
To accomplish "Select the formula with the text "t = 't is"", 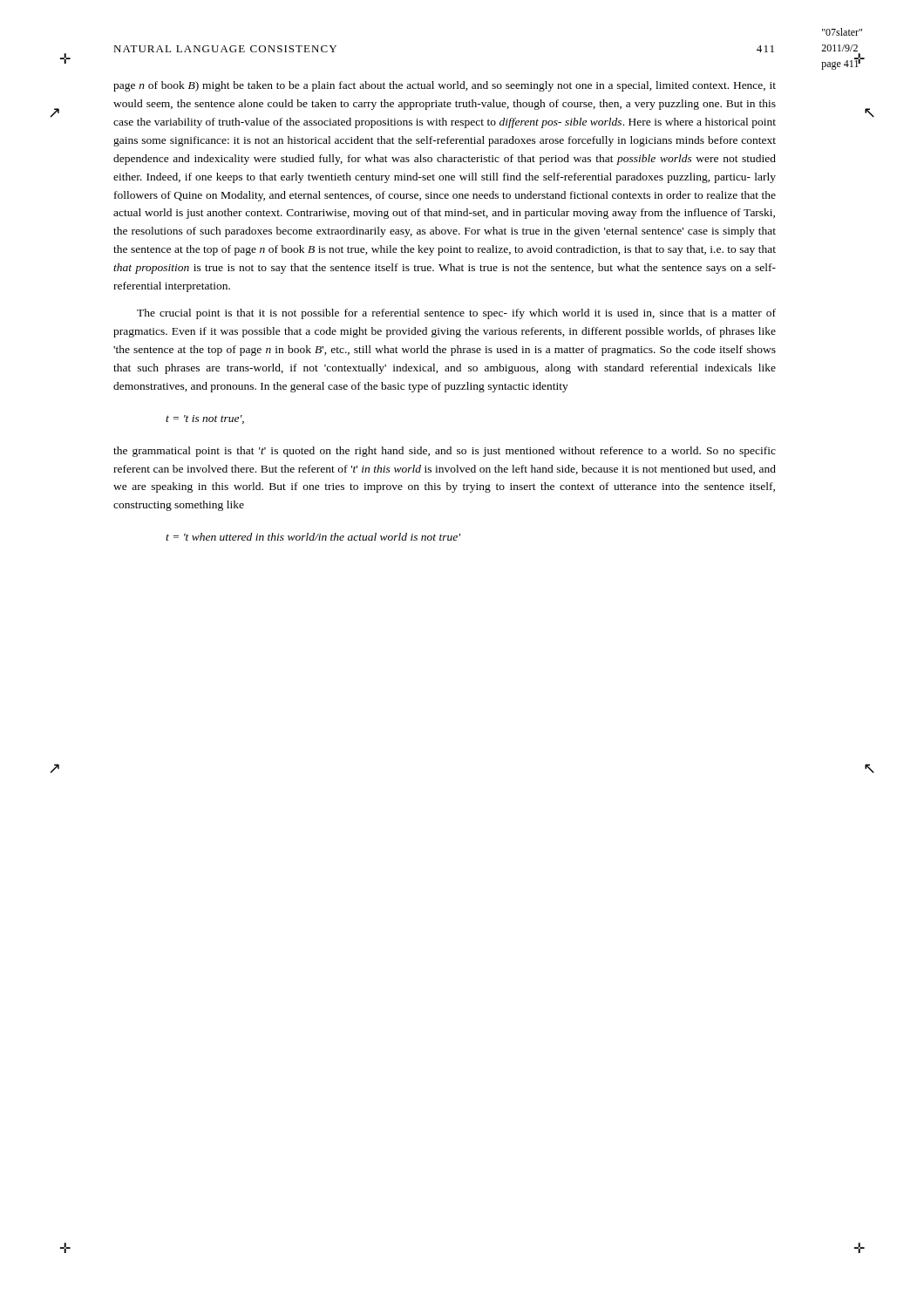I will (205, 418).
